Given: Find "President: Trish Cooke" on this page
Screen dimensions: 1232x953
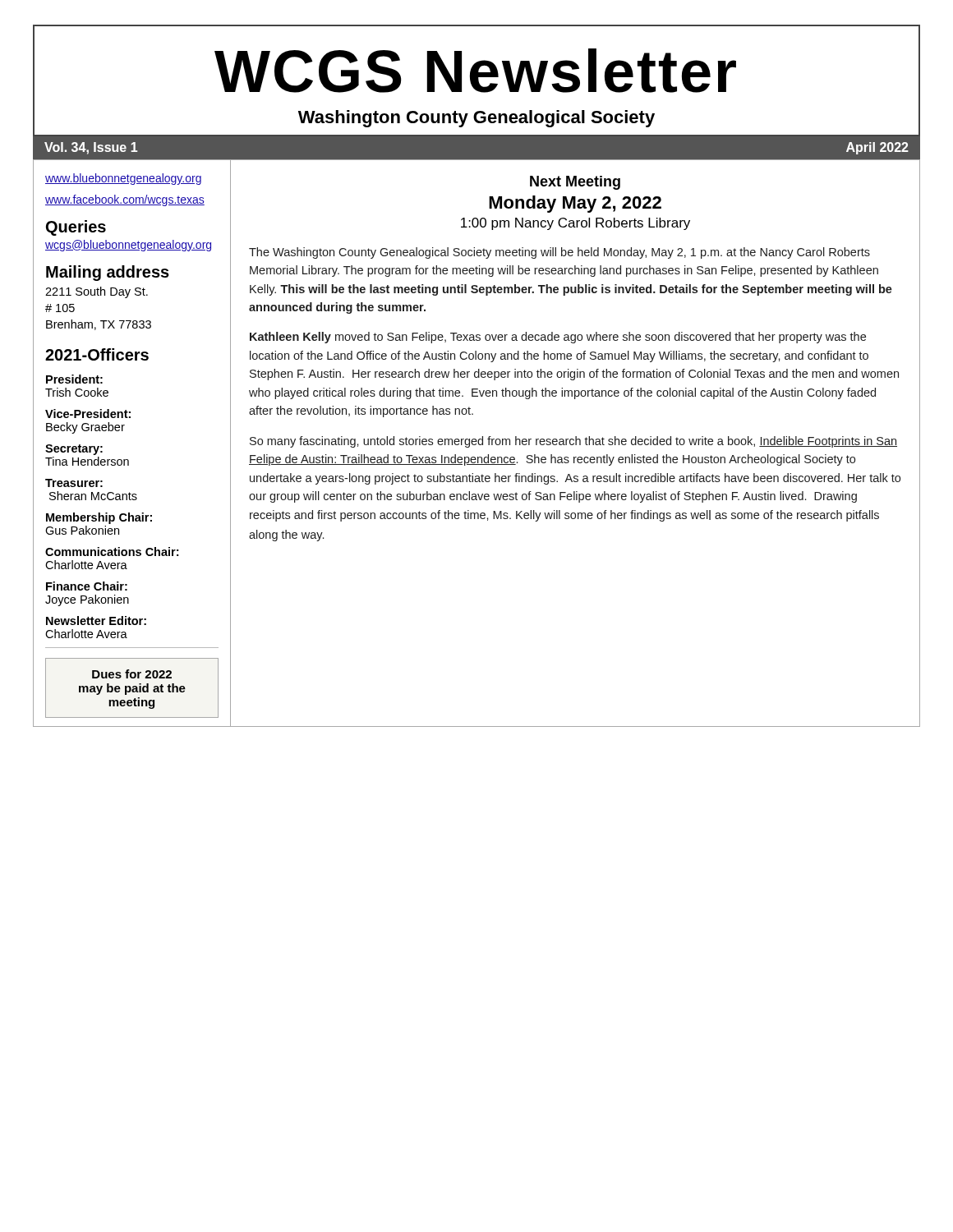Looking at the screenshot, I should 74,379.
